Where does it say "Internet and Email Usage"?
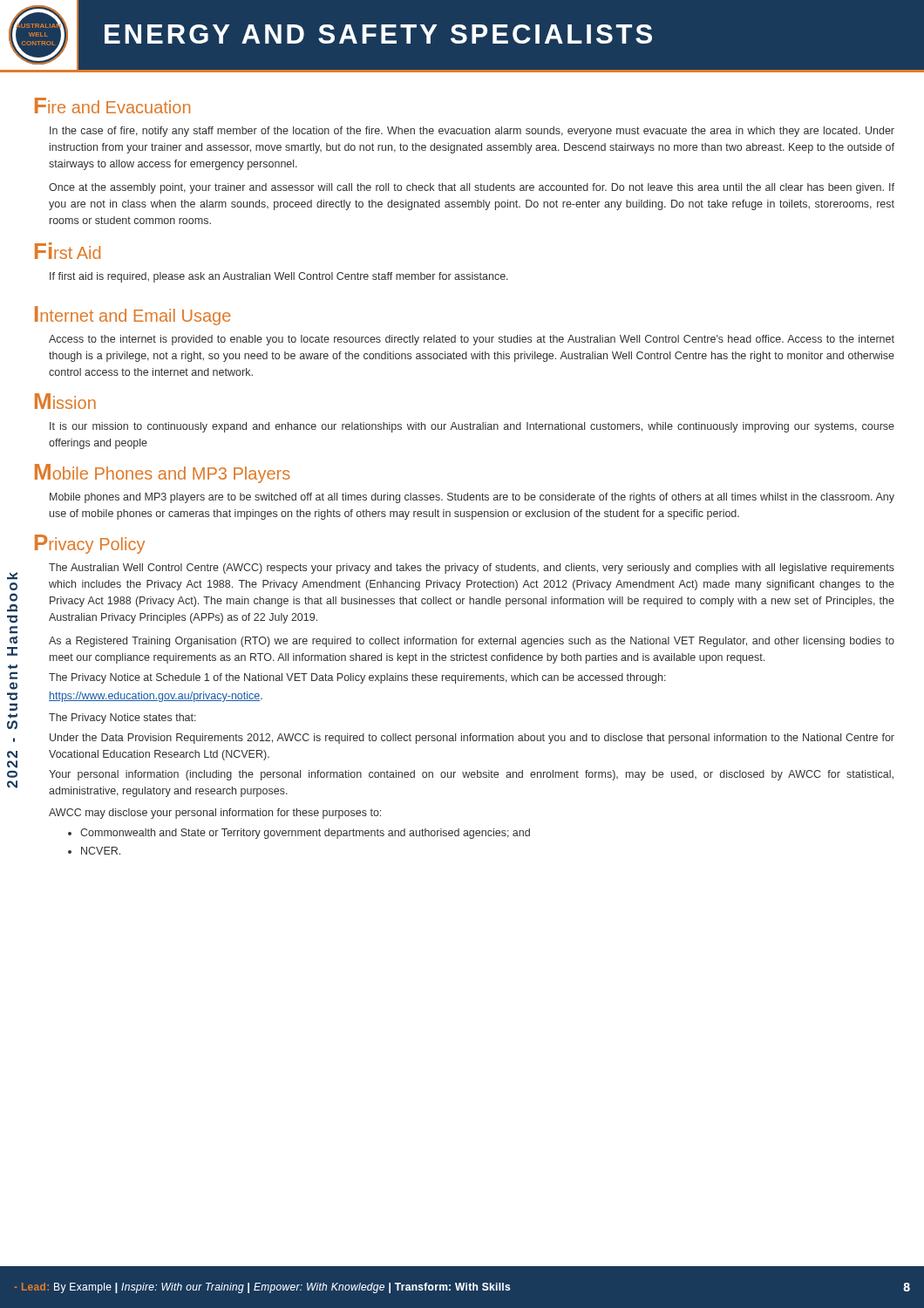 tap(132, 314)
